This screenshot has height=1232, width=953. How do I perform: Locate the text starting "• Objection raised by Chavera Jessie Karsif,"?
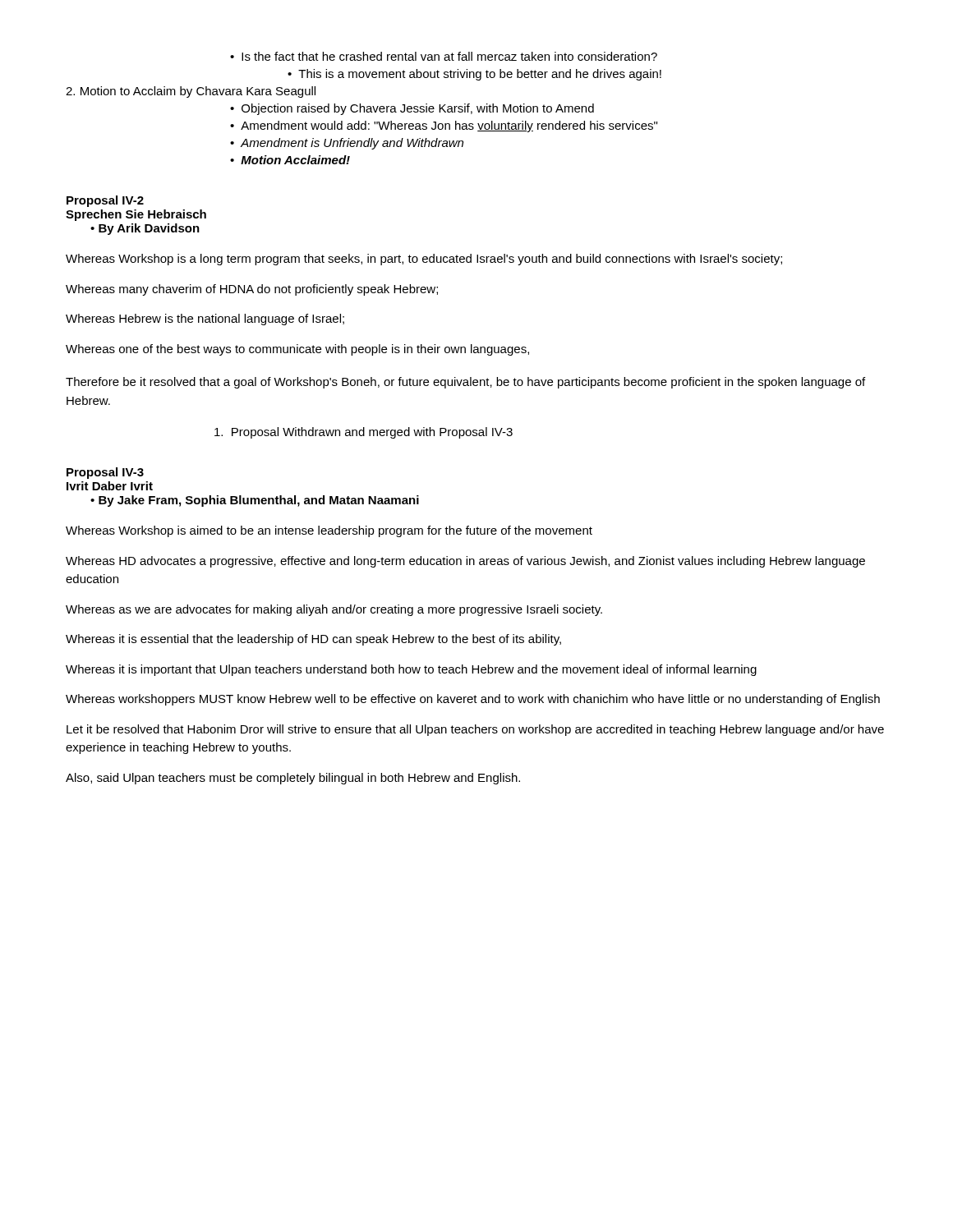click(x=412, y=108)
